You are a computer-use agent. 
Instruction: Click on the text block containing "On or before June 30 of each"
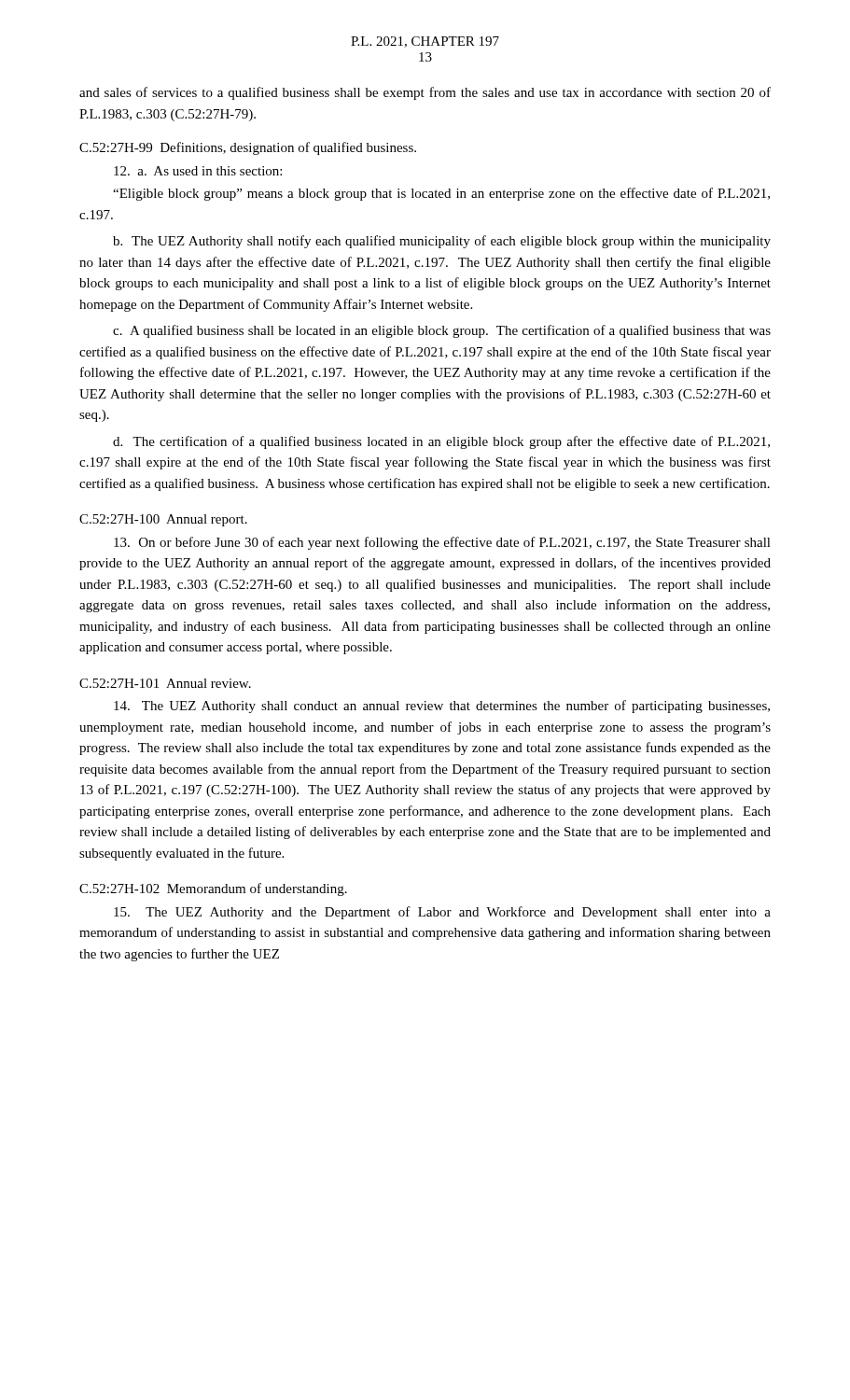coord(425,595)
